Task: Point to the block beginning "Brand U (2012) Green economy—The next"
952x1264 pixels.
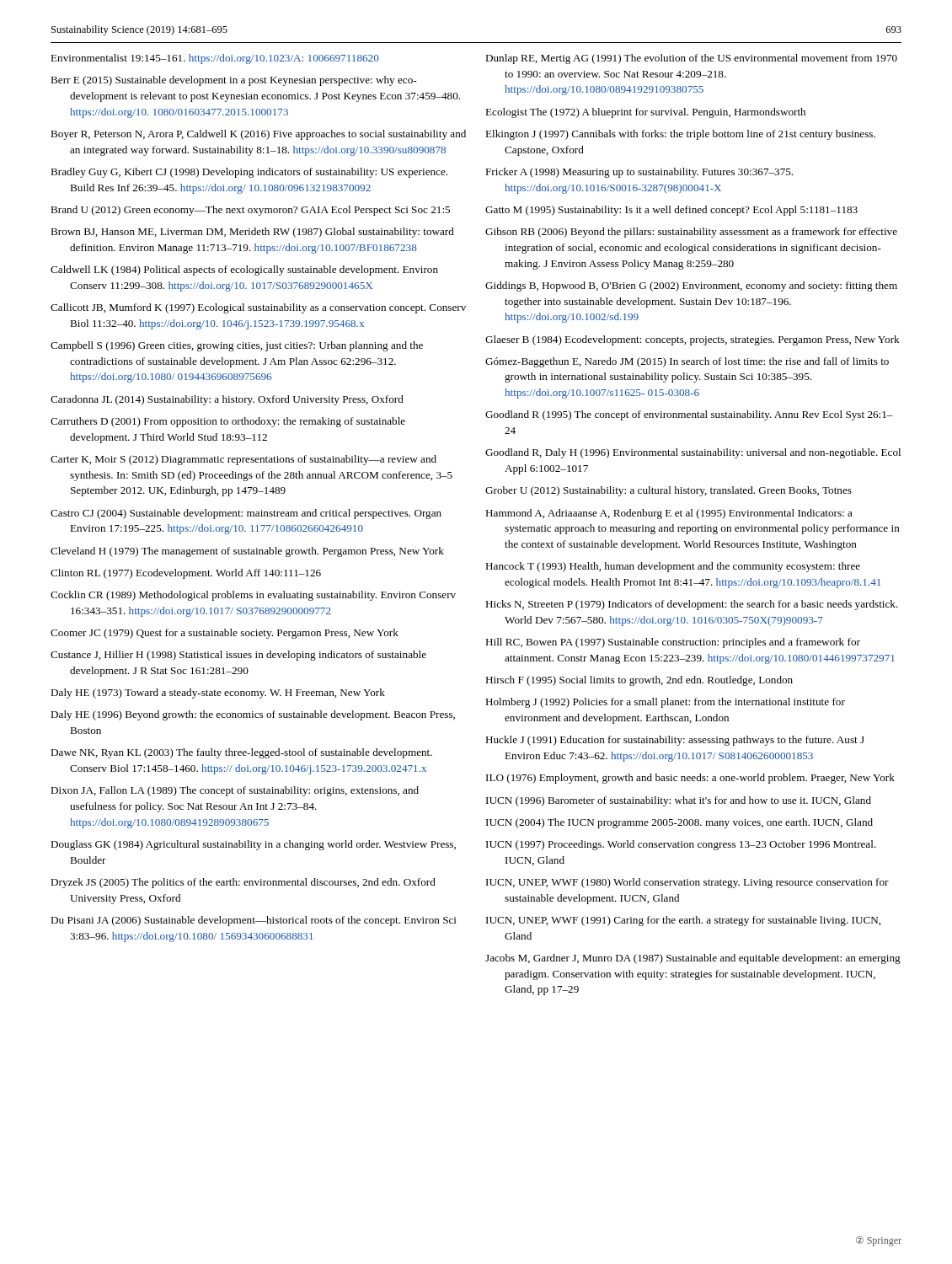Action: (250, 209)
